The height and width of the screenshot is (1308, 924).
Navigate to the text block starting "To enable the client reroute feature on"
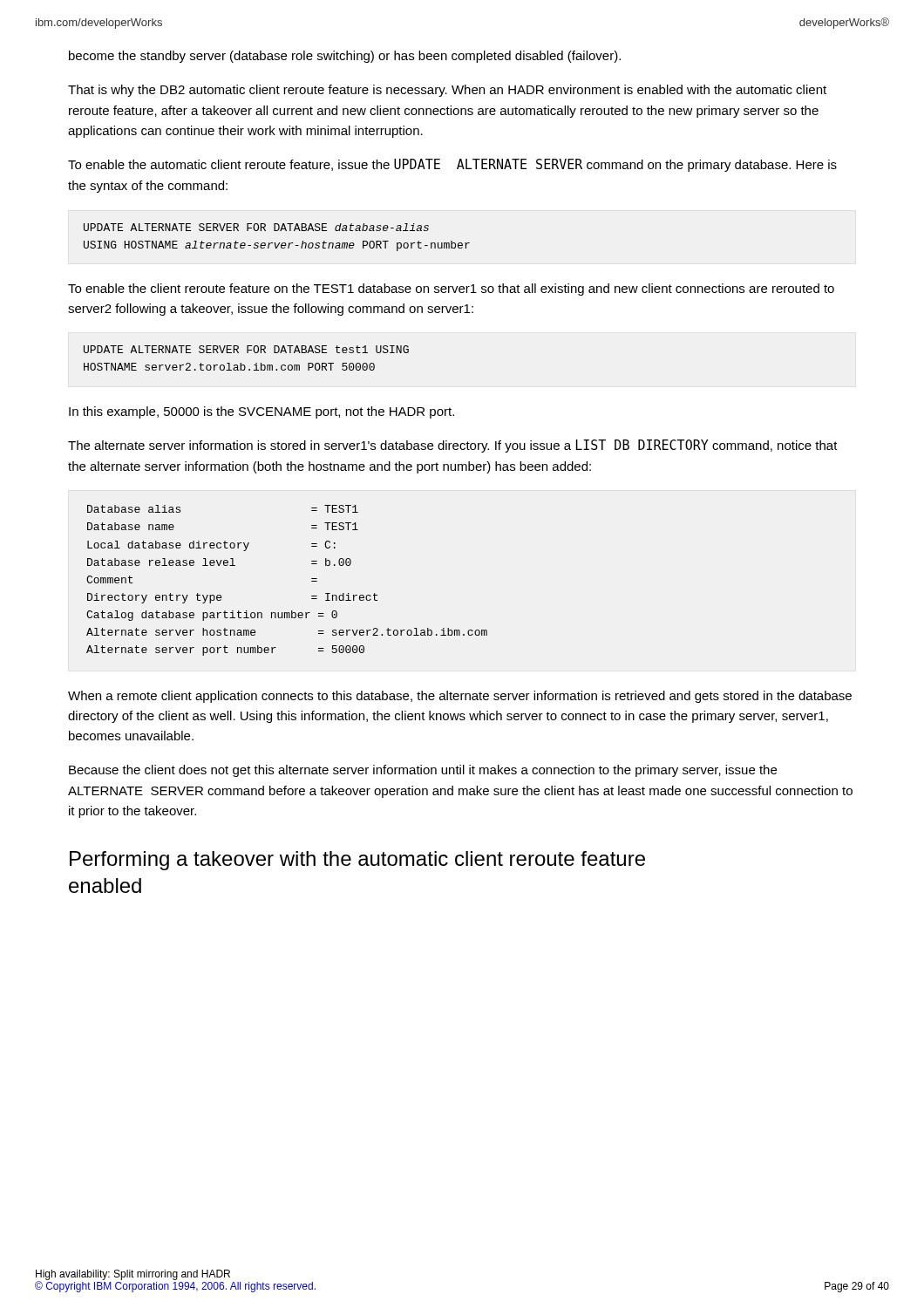click(x=451, y=298)
